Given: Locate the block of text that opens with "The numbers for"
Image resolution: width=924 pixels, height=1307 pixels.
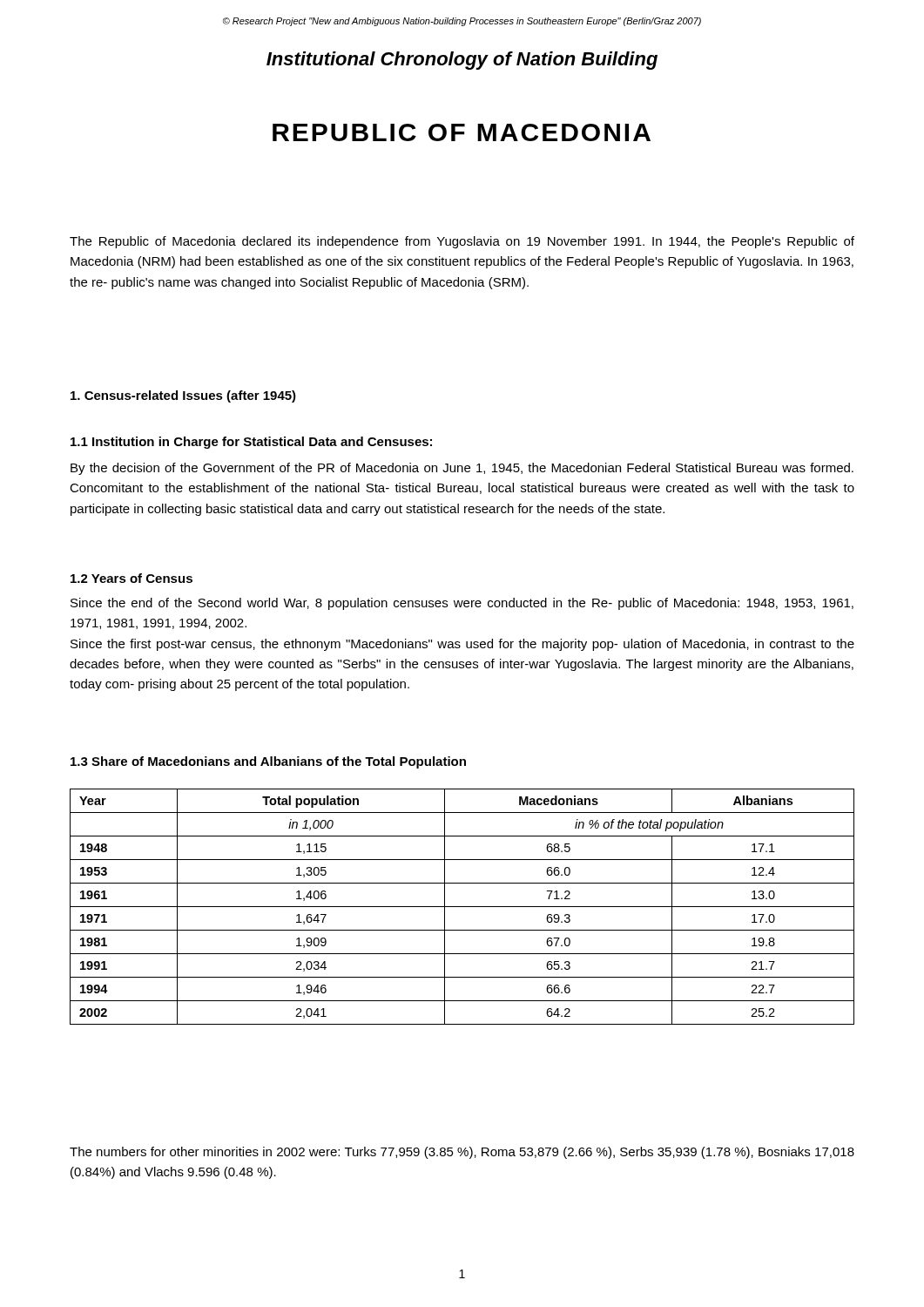Looking at the screenshot, I should [x=462, y=1162].
